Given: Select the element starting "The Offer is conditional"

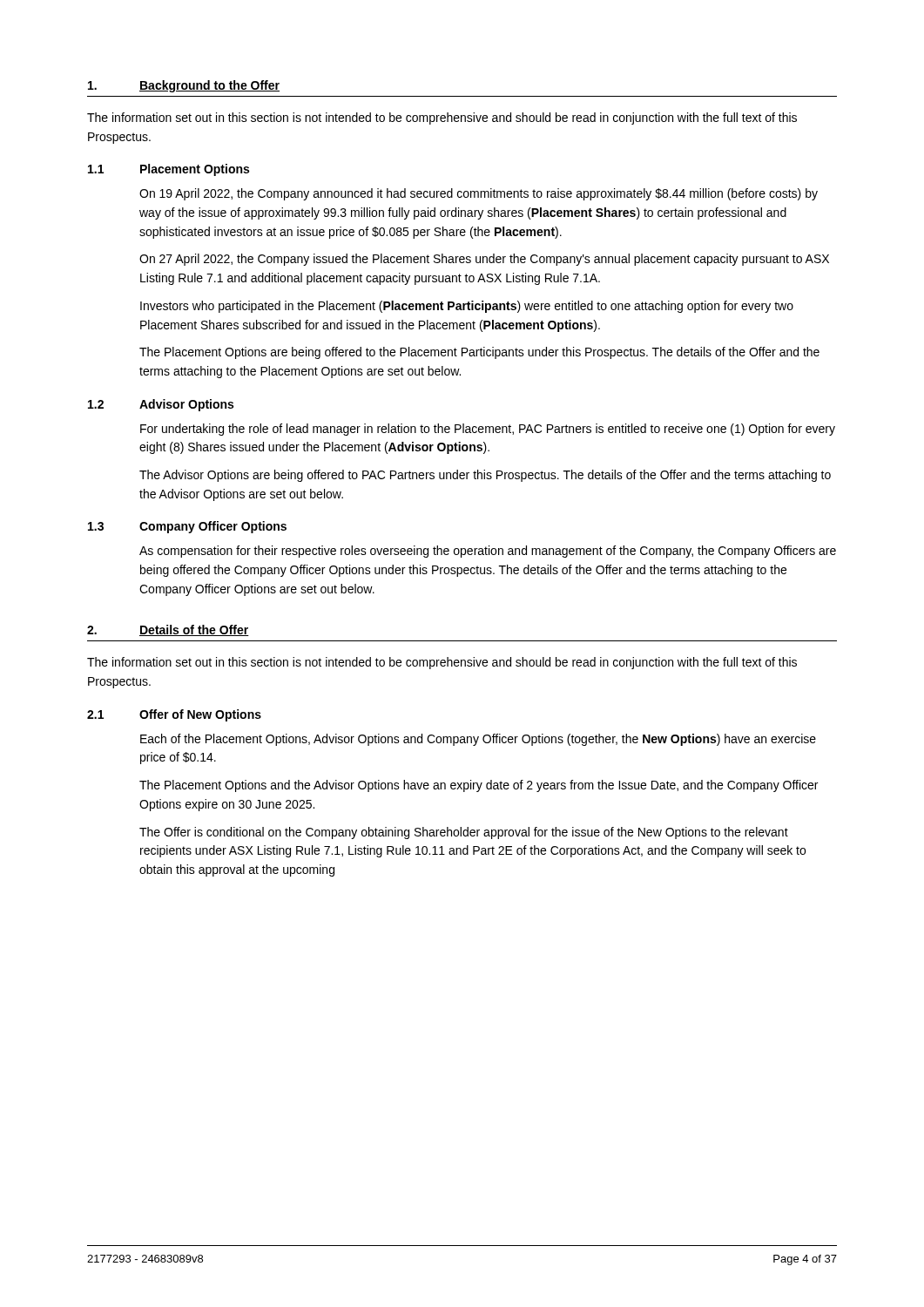Looking at the screenshot, I should [473, 851].
